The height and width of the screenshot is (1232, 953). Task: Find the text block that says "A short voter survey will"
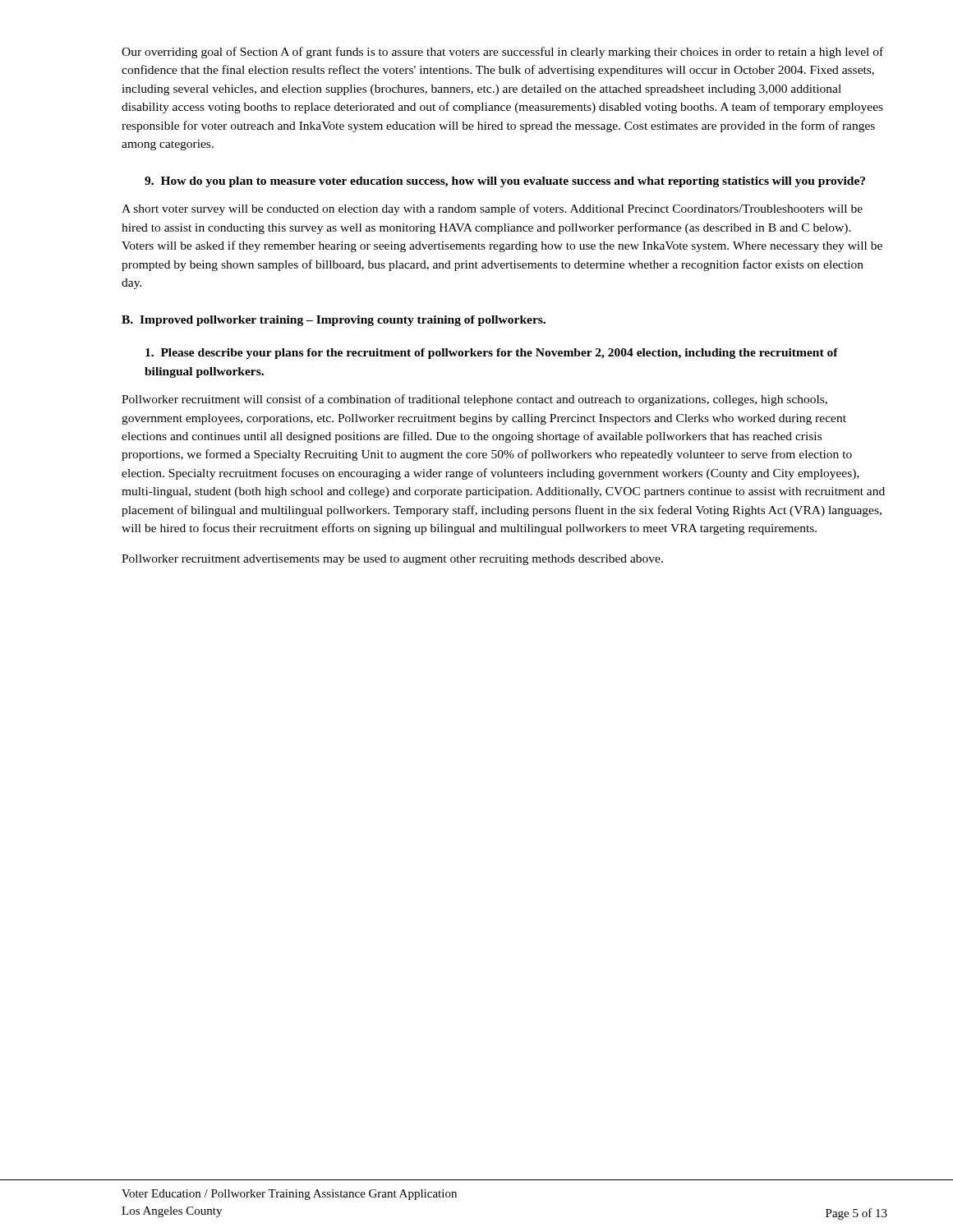click(x=502, y=245)
